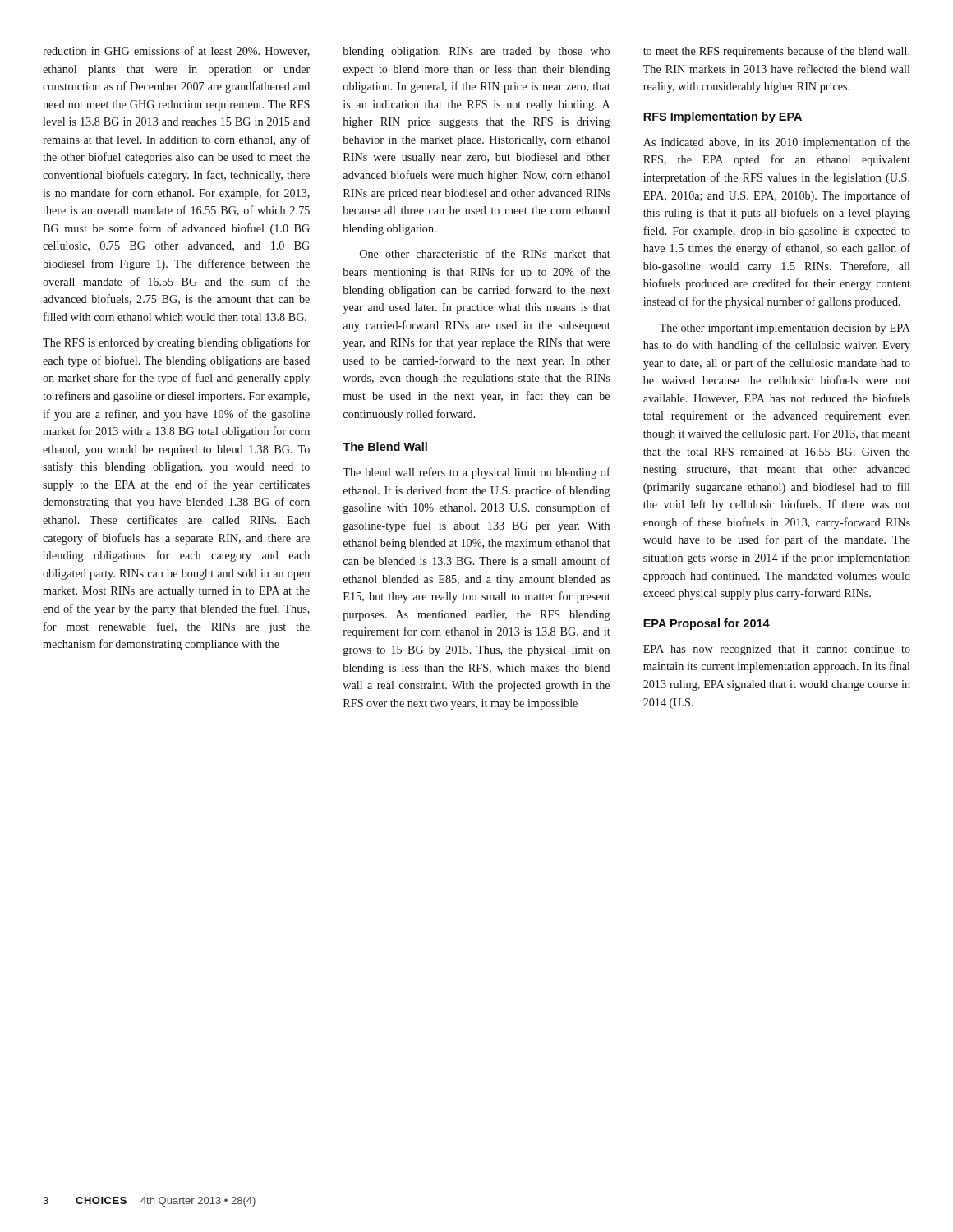Select the section header that says "EPA Proposal for"
The width and height of the screenshot is (953, 1232).
pos(777,623)
